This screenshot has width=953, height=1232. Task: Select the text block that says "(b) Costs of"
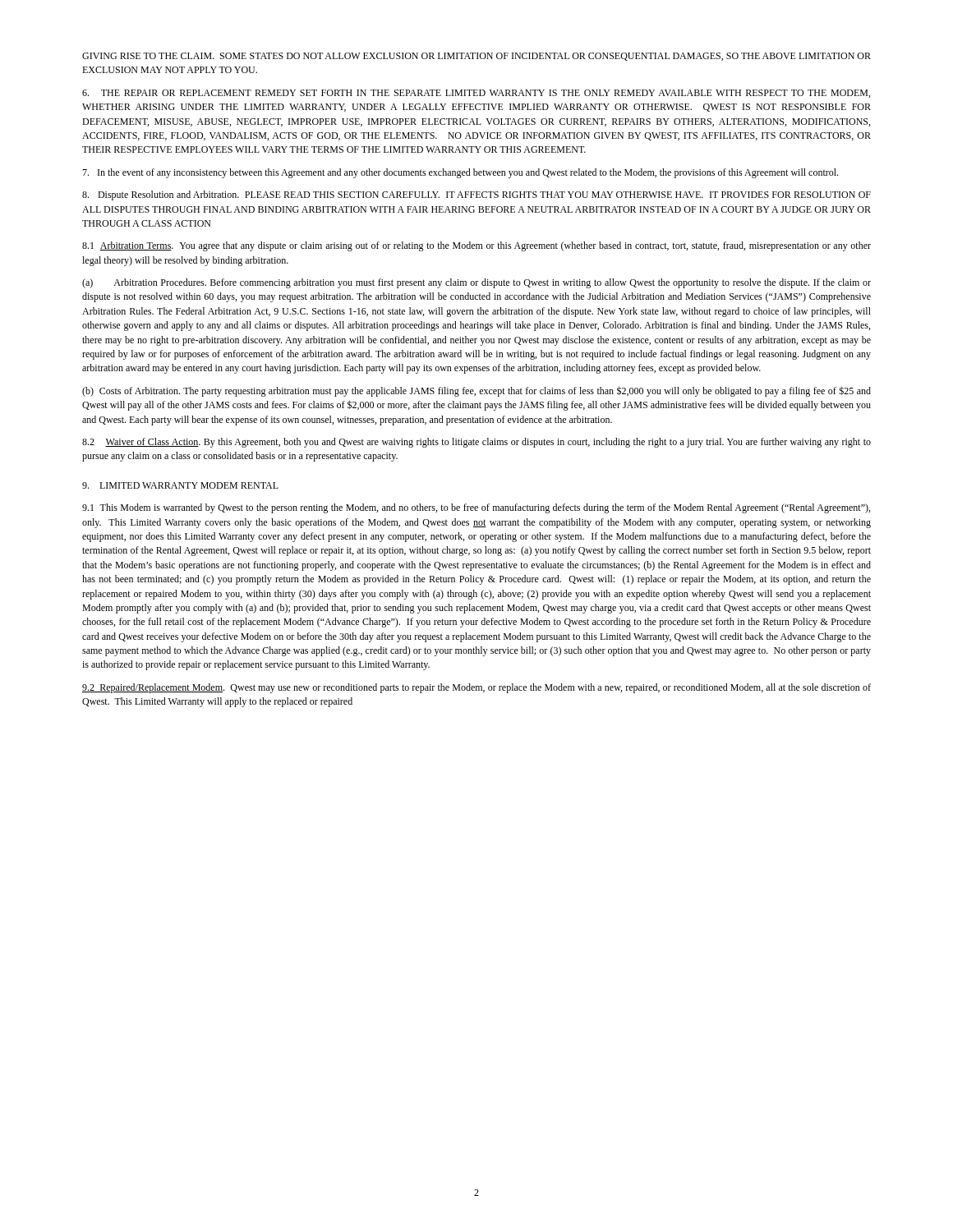pos(476,405)
